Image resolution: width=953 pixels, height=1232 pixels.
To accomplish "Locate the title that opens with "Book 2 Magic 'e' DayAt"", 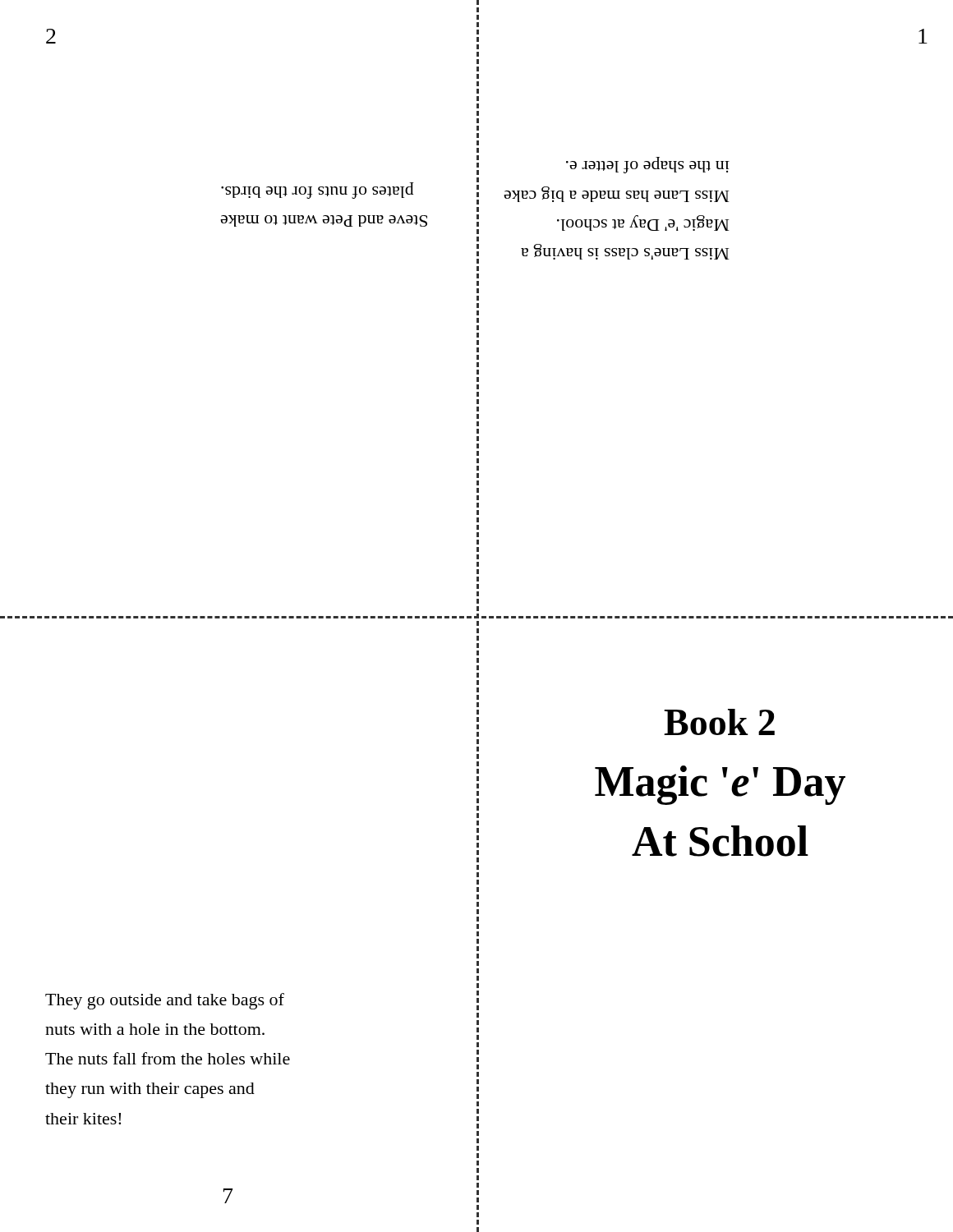I will click(x=720, y=786).
